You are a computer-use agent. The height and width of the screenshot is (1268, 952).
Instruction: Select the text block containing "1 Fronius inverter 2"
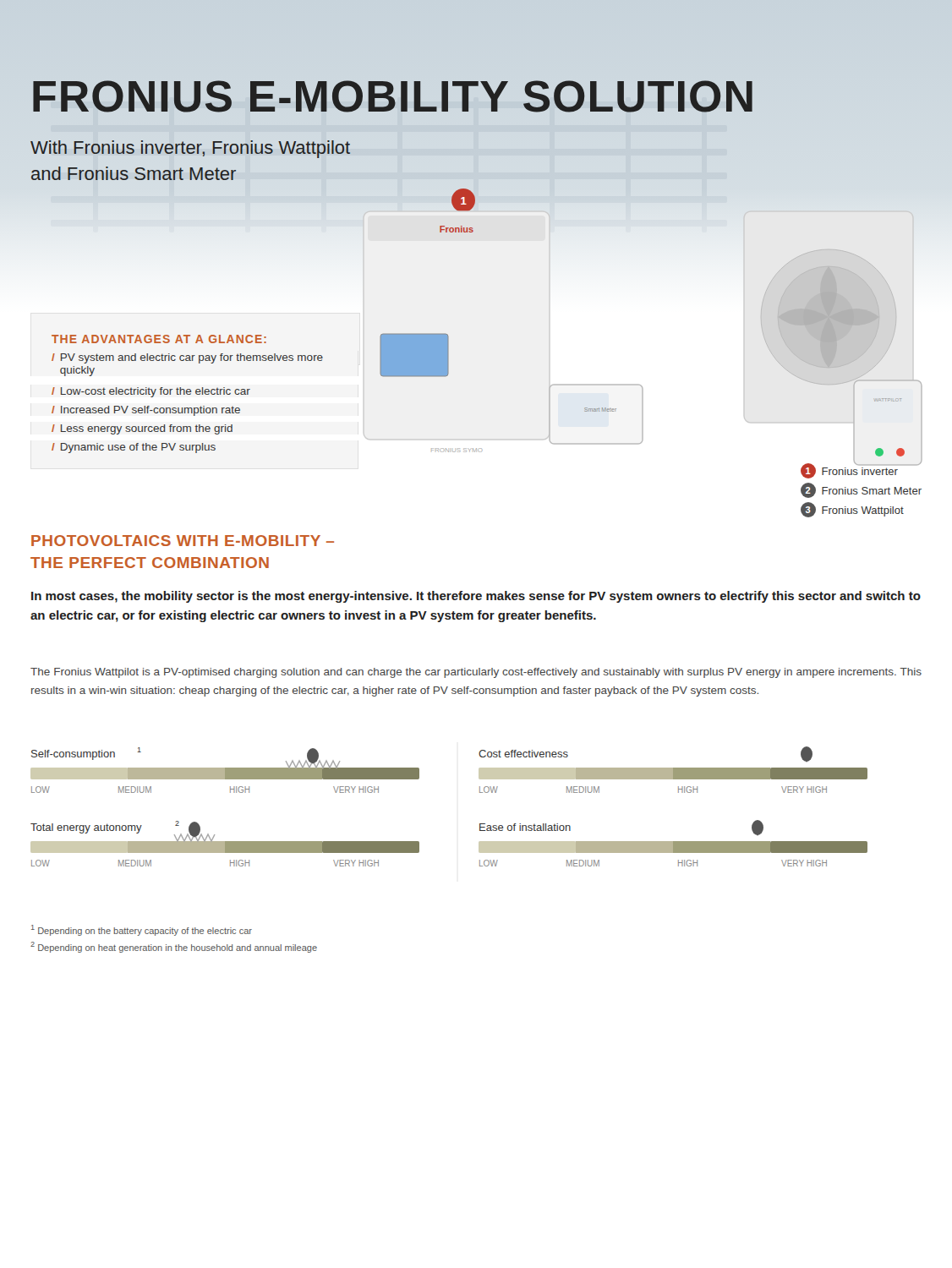pyautogui.click(x=861, y=490)
